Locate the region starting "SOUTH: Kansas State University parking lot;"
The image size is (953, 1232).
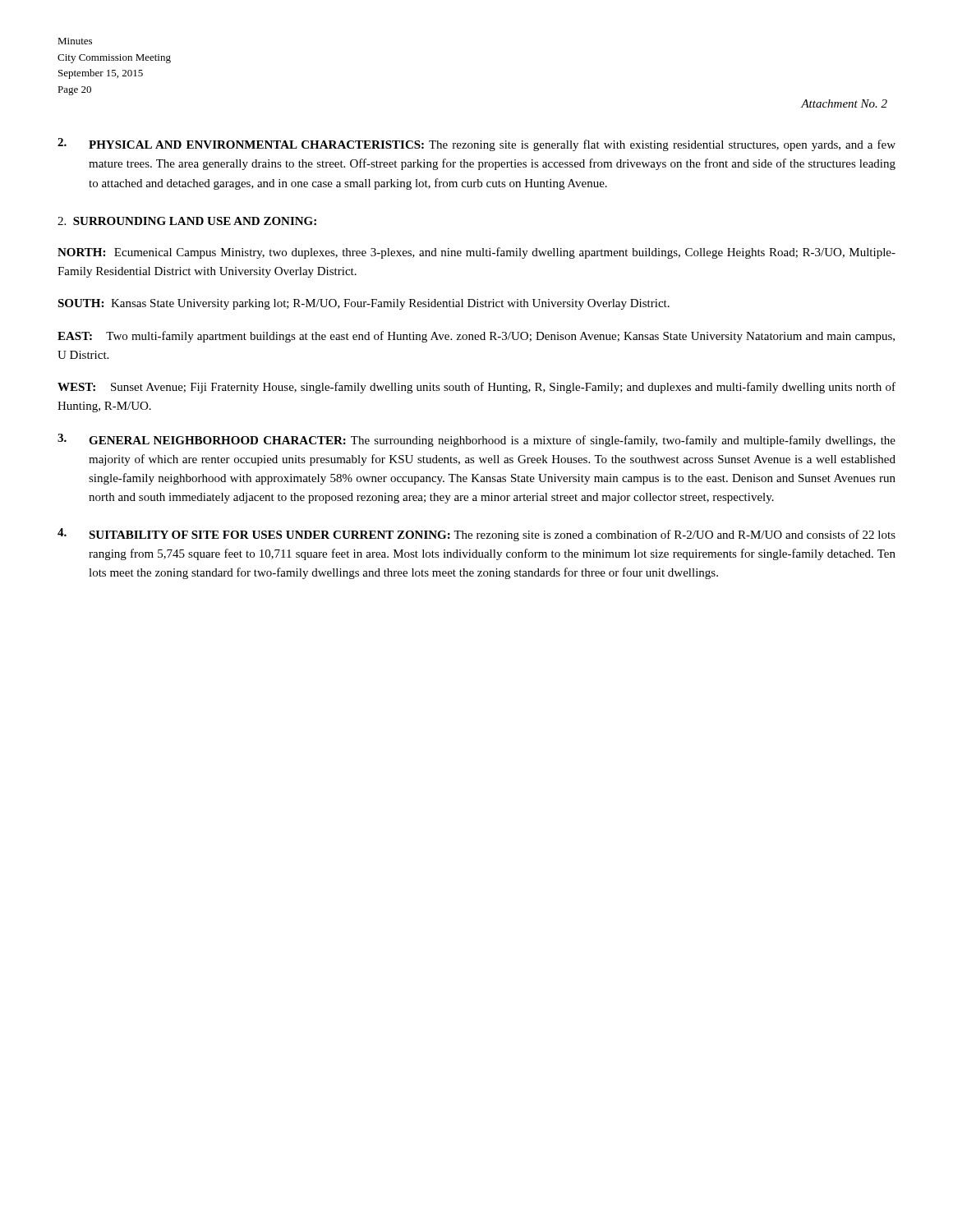[x=364, y=303]
